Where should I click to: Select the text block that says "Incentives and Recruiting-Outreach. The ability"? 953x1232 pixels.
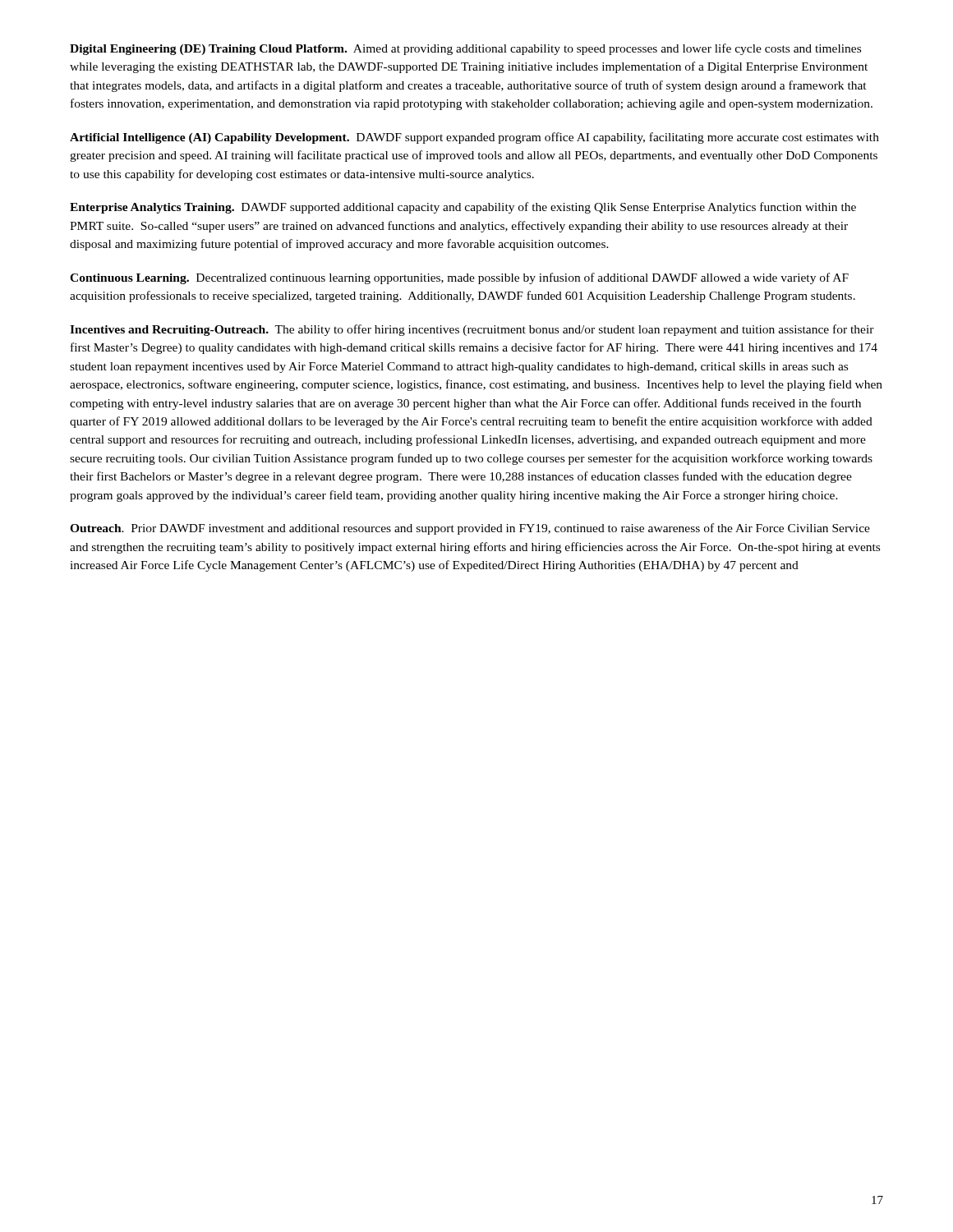point(476,412)
